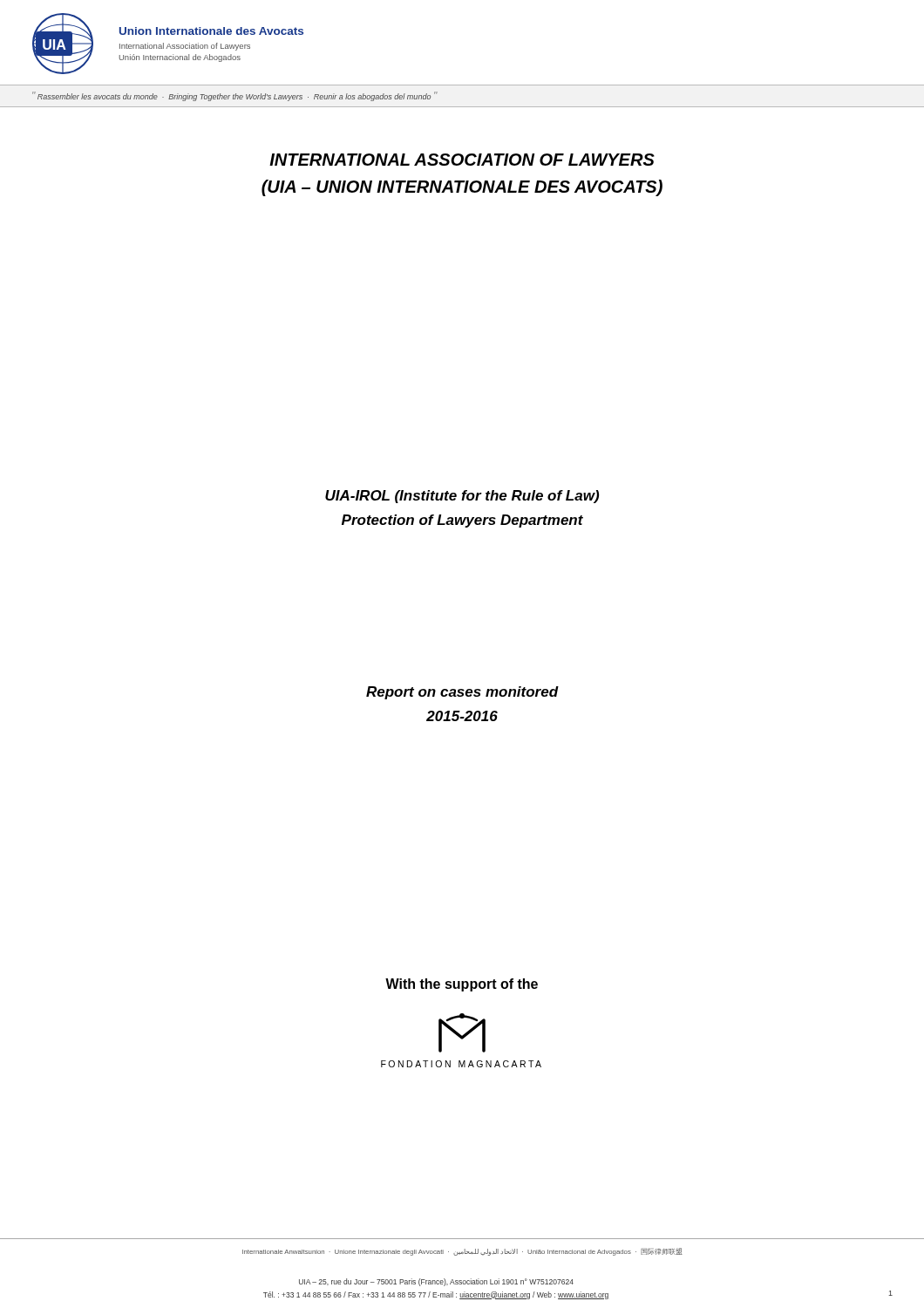Screen dimensions: 1308x924
Task: Point to the section header beginning "Report on cases"
Action: point(462,705)
